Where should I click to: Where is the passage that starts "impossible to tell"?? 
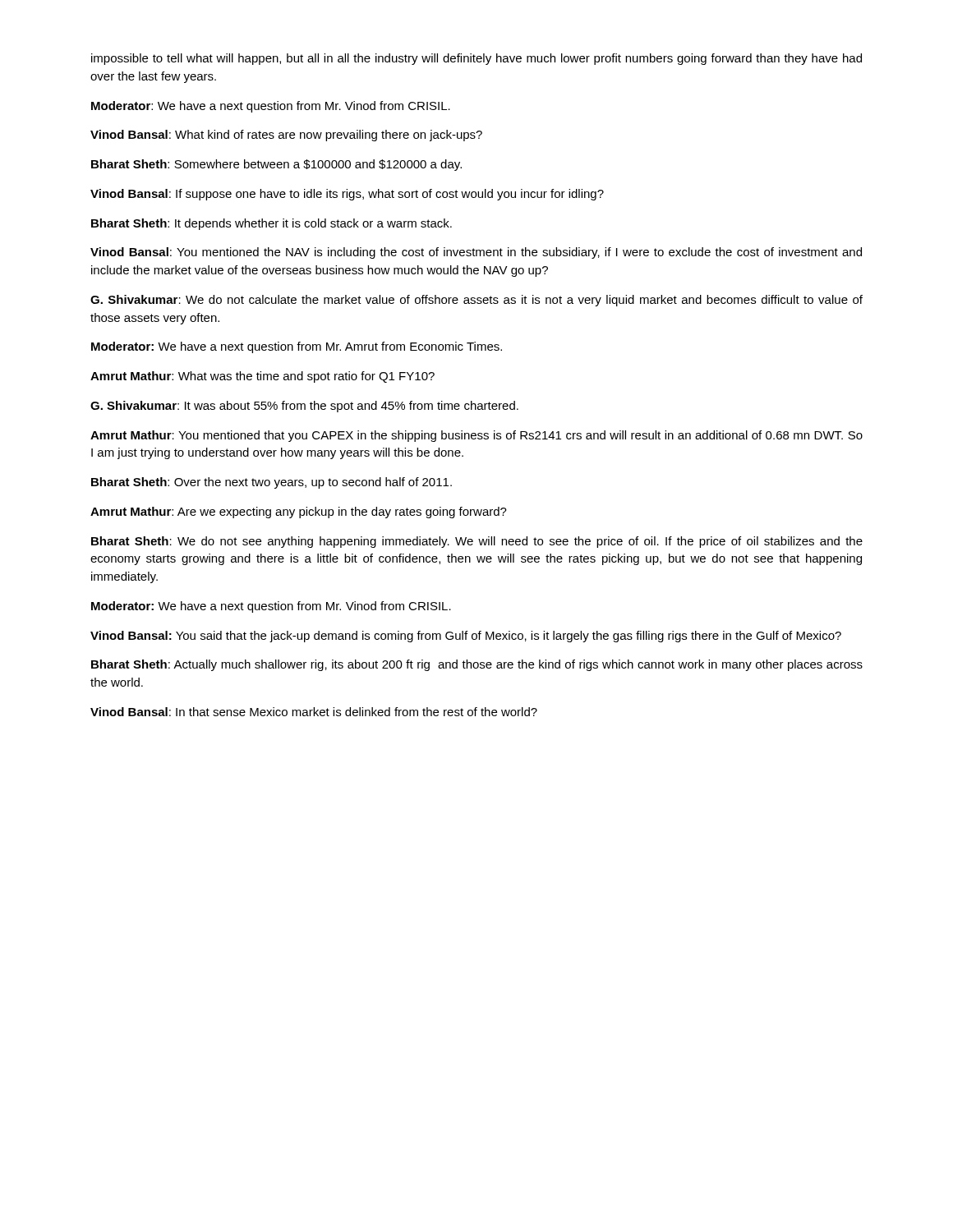coord(476,67)
